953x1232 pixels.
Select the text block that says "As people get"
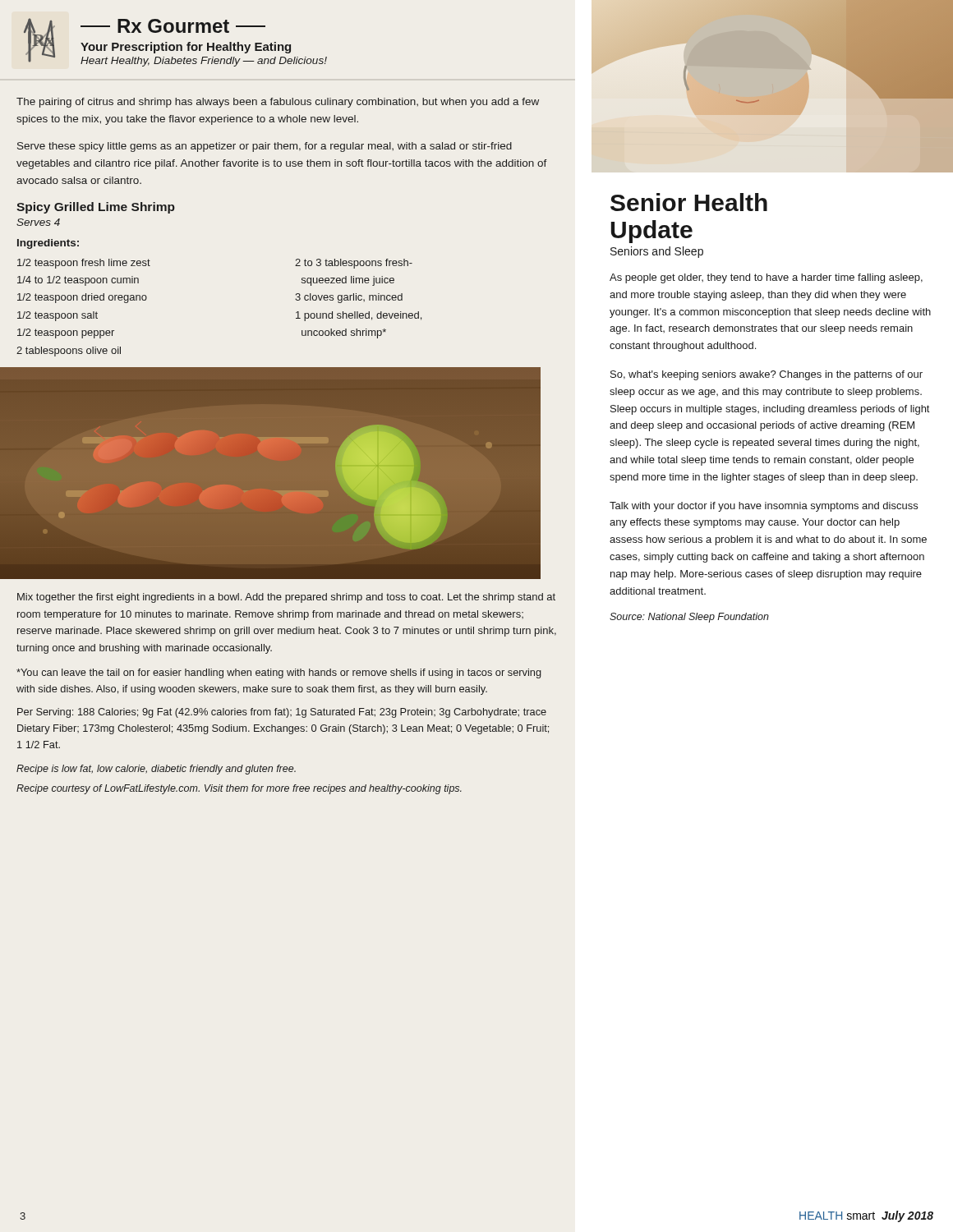[770, 311]
